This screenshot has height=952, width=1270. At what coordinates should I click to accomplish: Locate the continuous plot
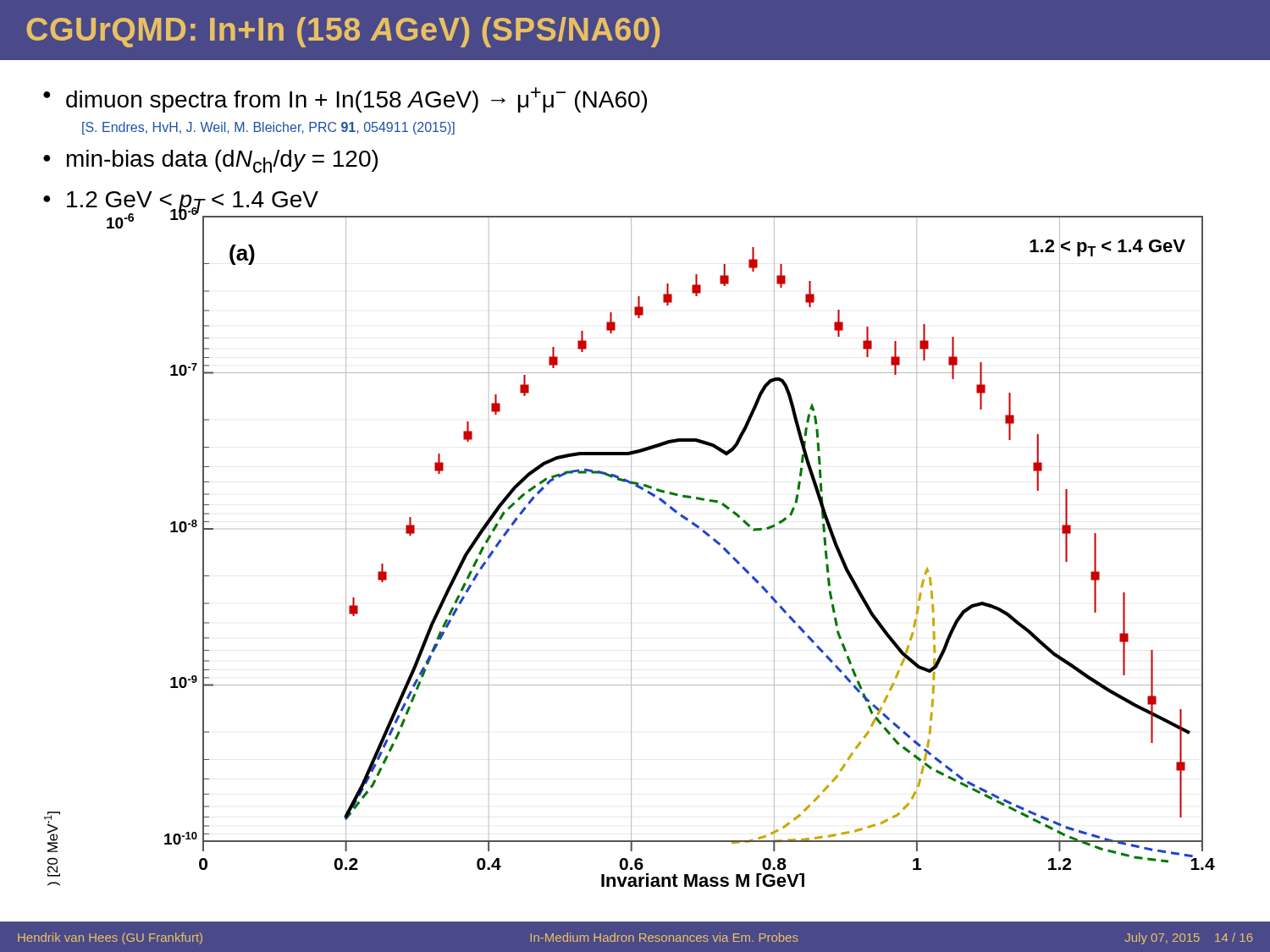pyautogui.click(x=635, y=540)
